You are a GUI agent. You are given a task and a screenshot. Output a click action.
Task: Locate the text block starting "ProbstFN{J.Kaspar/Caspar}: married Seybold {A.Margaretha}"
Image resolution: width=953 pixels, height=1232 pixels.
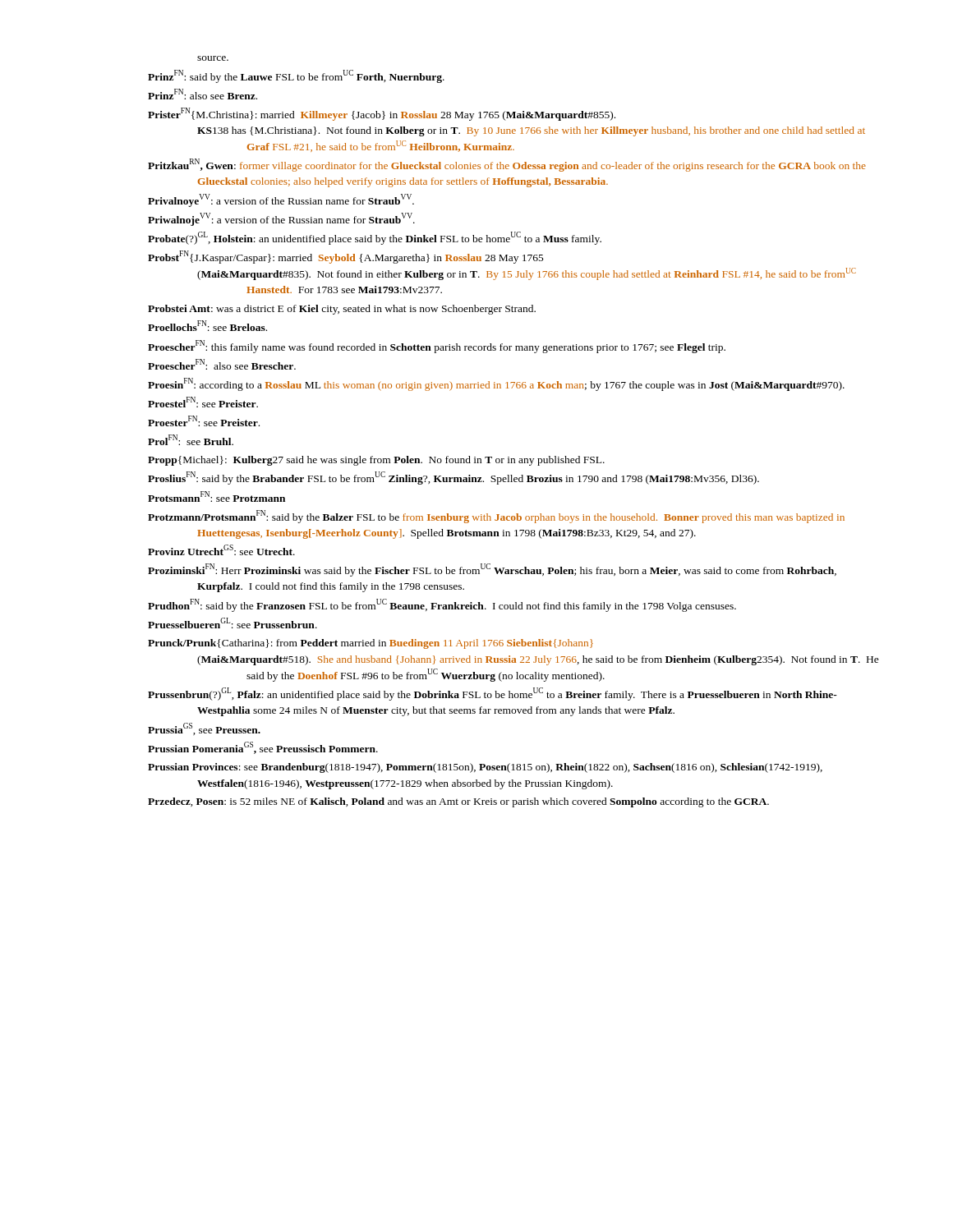513,274
